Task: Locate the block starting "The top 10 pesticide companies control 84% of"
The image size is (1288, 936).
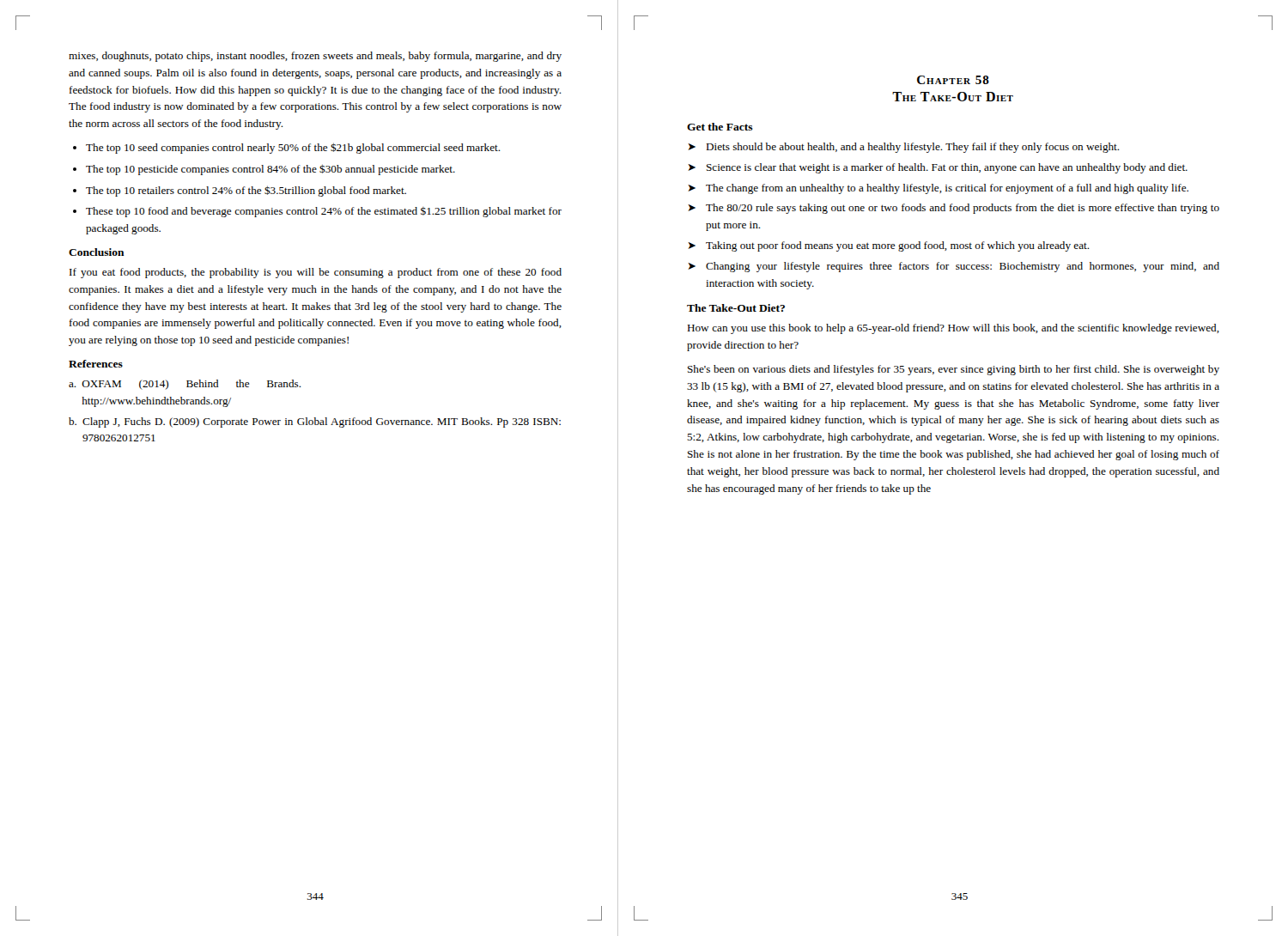Action: (x=271, y=169)
